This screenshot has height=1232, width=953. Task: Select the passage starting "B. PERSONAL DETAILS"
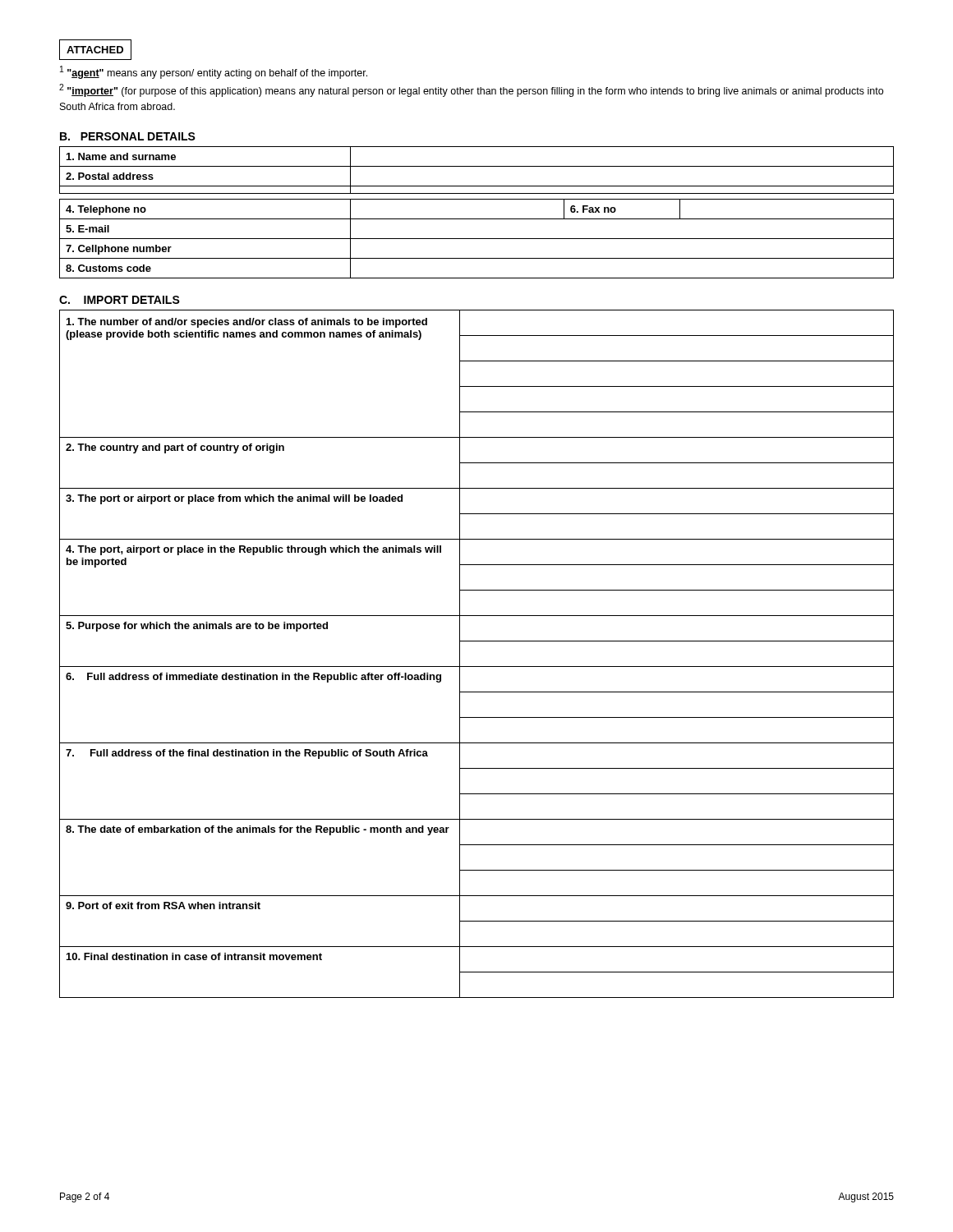(x=127, y=136)
